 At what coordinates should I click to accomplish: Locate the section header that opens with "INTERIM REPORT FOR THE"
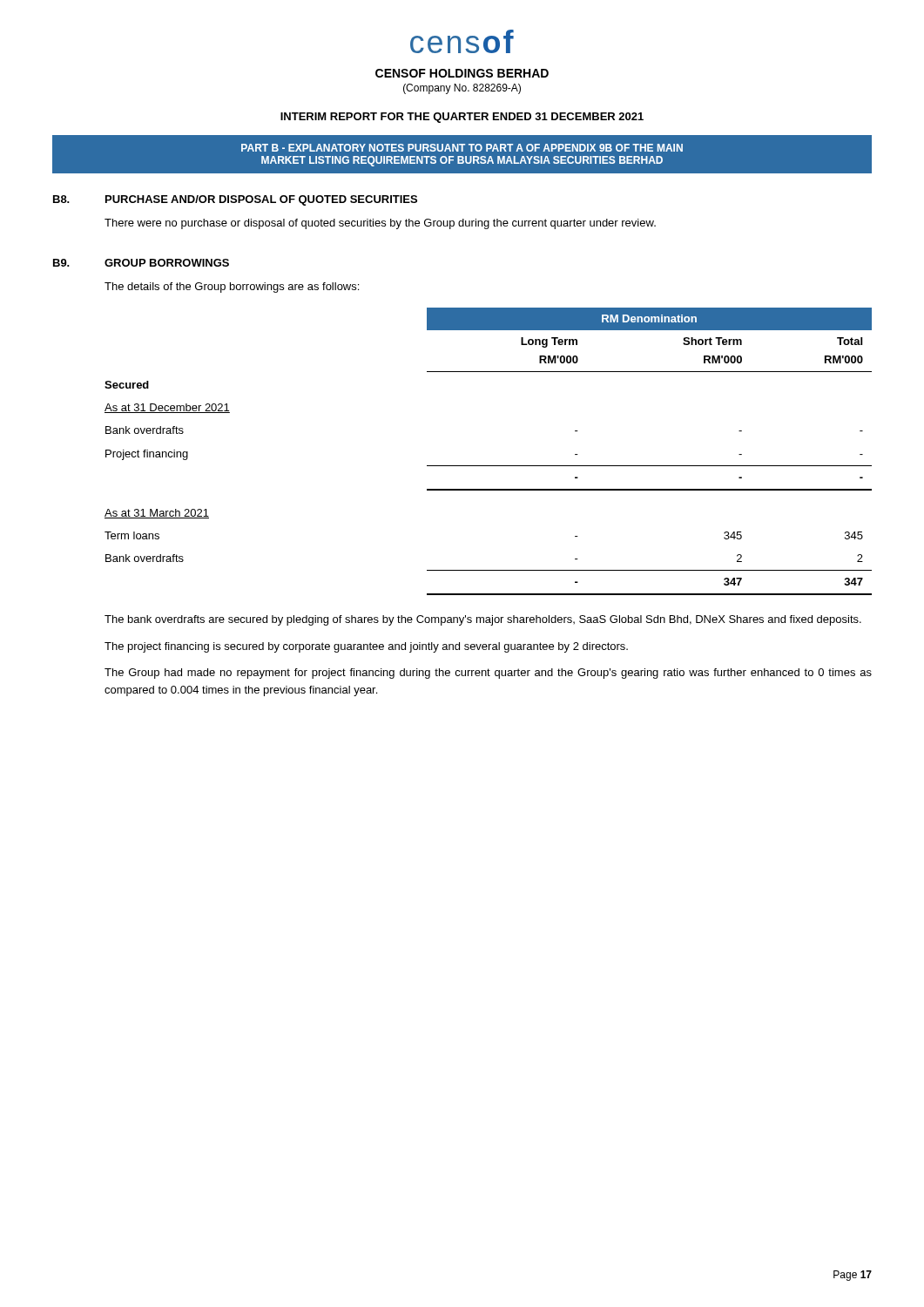462,116
